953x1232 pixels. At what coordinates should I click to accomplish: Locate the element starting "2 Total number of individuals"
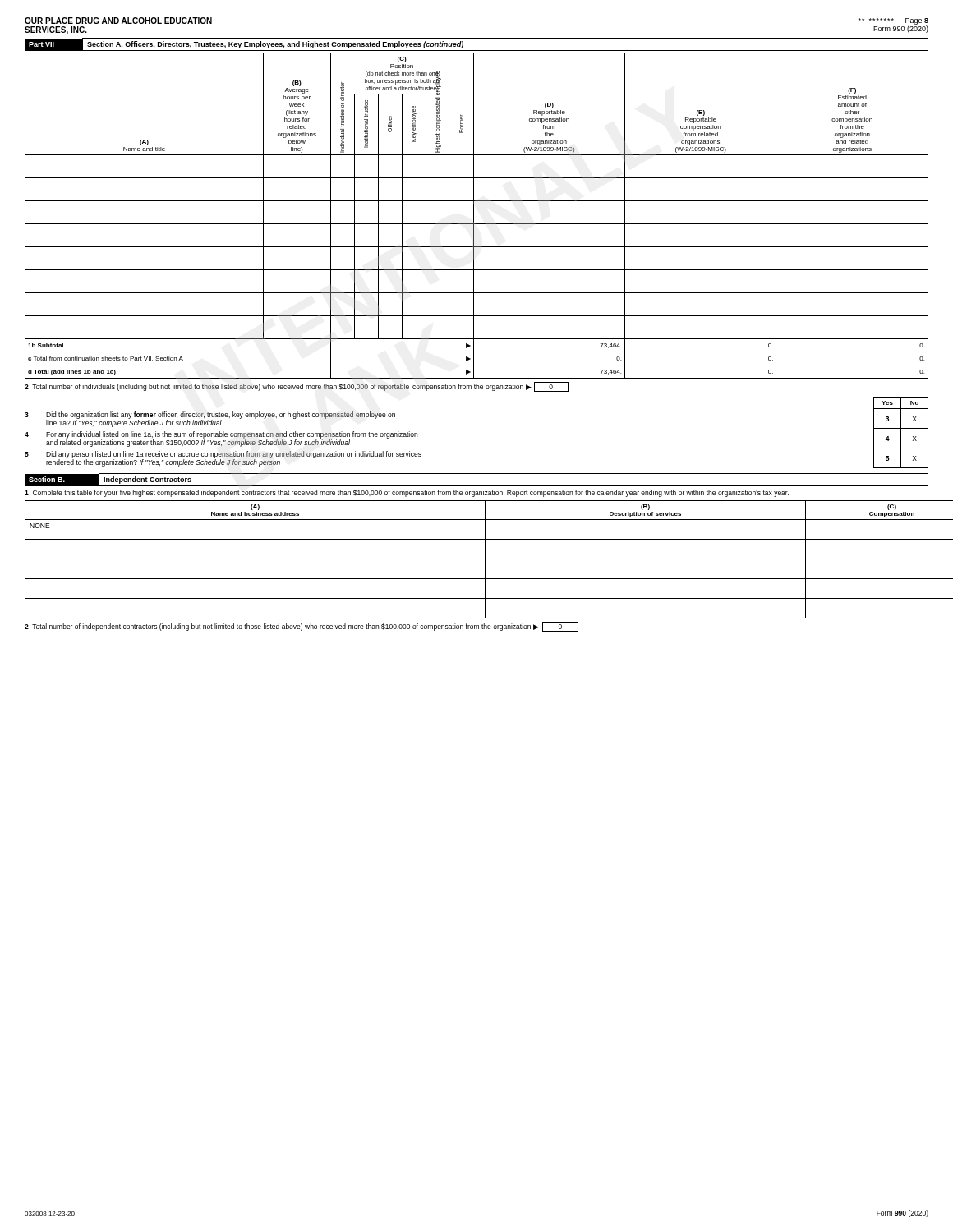point(296,387)
